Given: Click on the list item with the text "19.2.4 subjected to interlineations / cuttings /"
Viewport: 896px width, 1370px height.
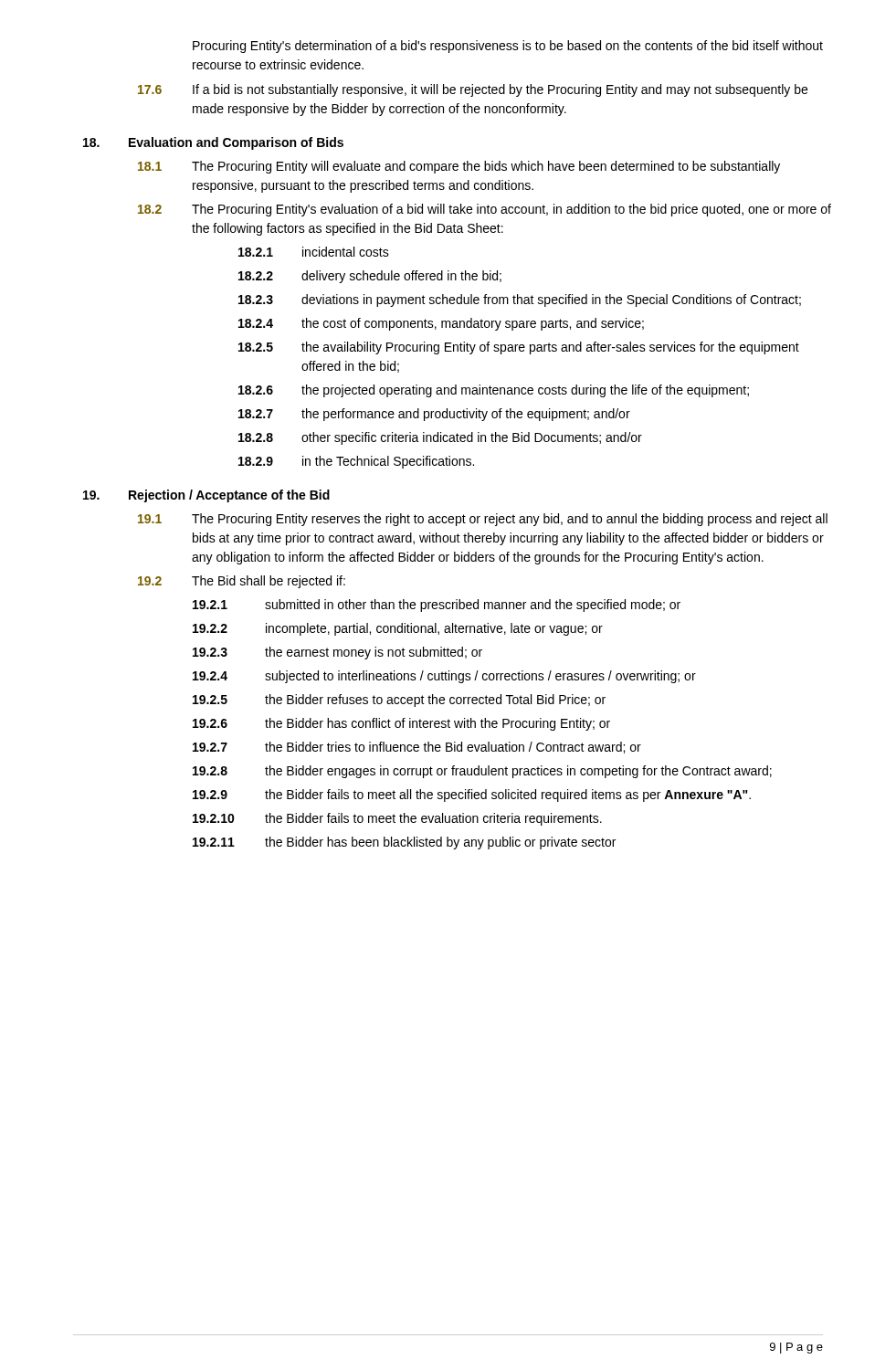Looking at the screenshot, I should [x=512, y=676].
